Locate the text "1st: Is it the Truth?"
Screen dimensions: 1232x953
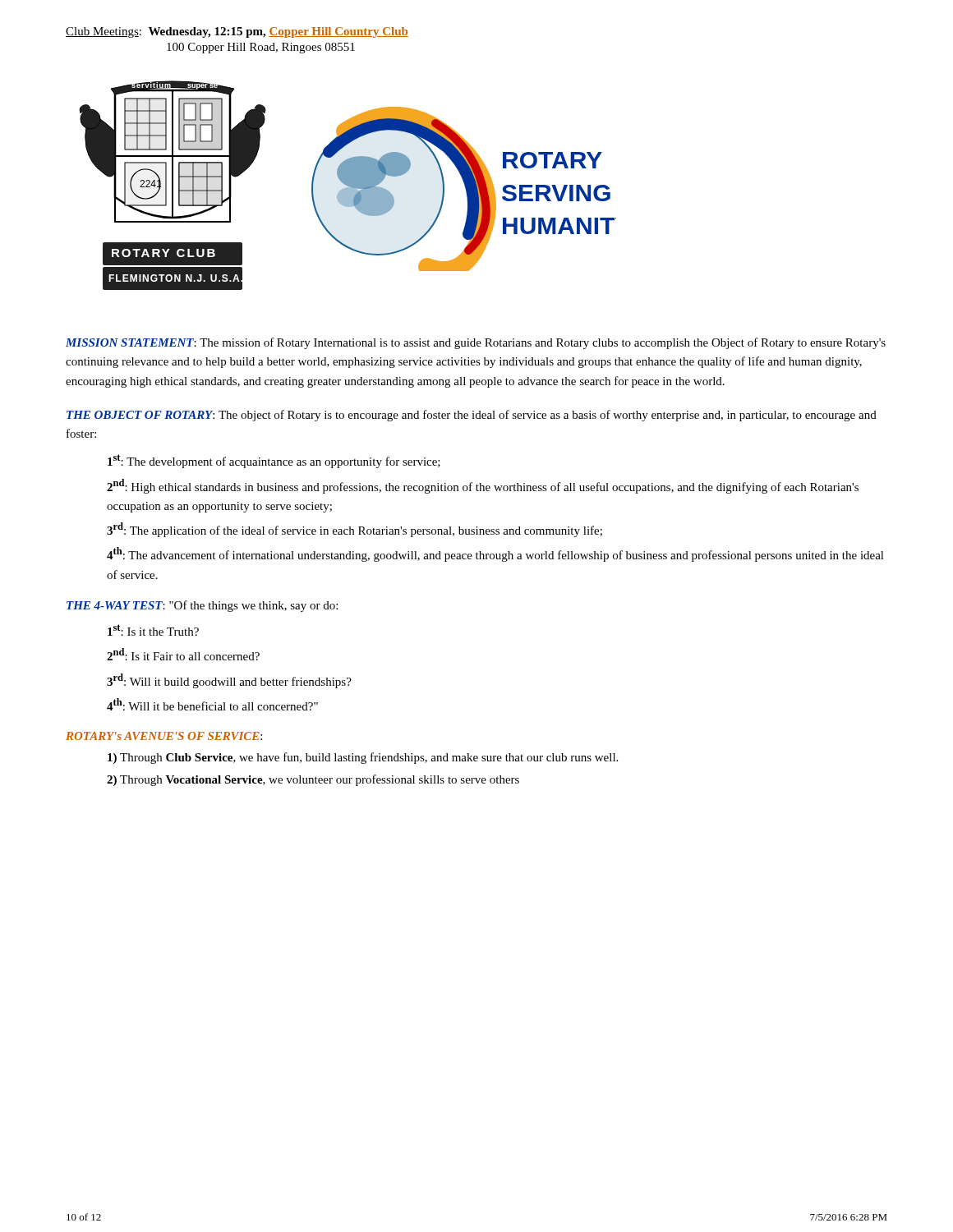pyautogui.click(x=153, y=630)
